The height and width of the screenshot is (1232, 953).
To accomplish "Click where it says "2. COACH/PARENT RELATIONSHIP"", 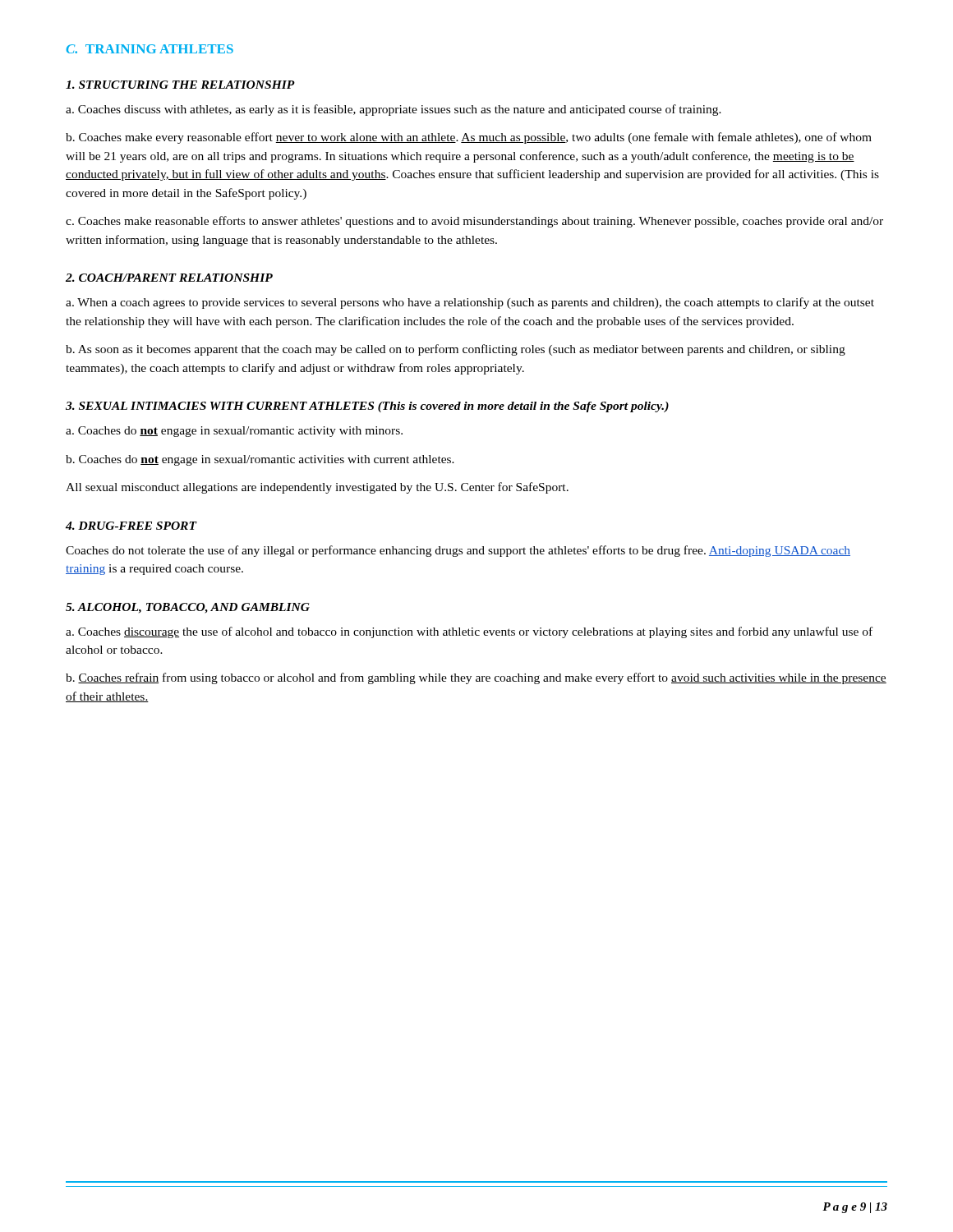I will [169, 277].
